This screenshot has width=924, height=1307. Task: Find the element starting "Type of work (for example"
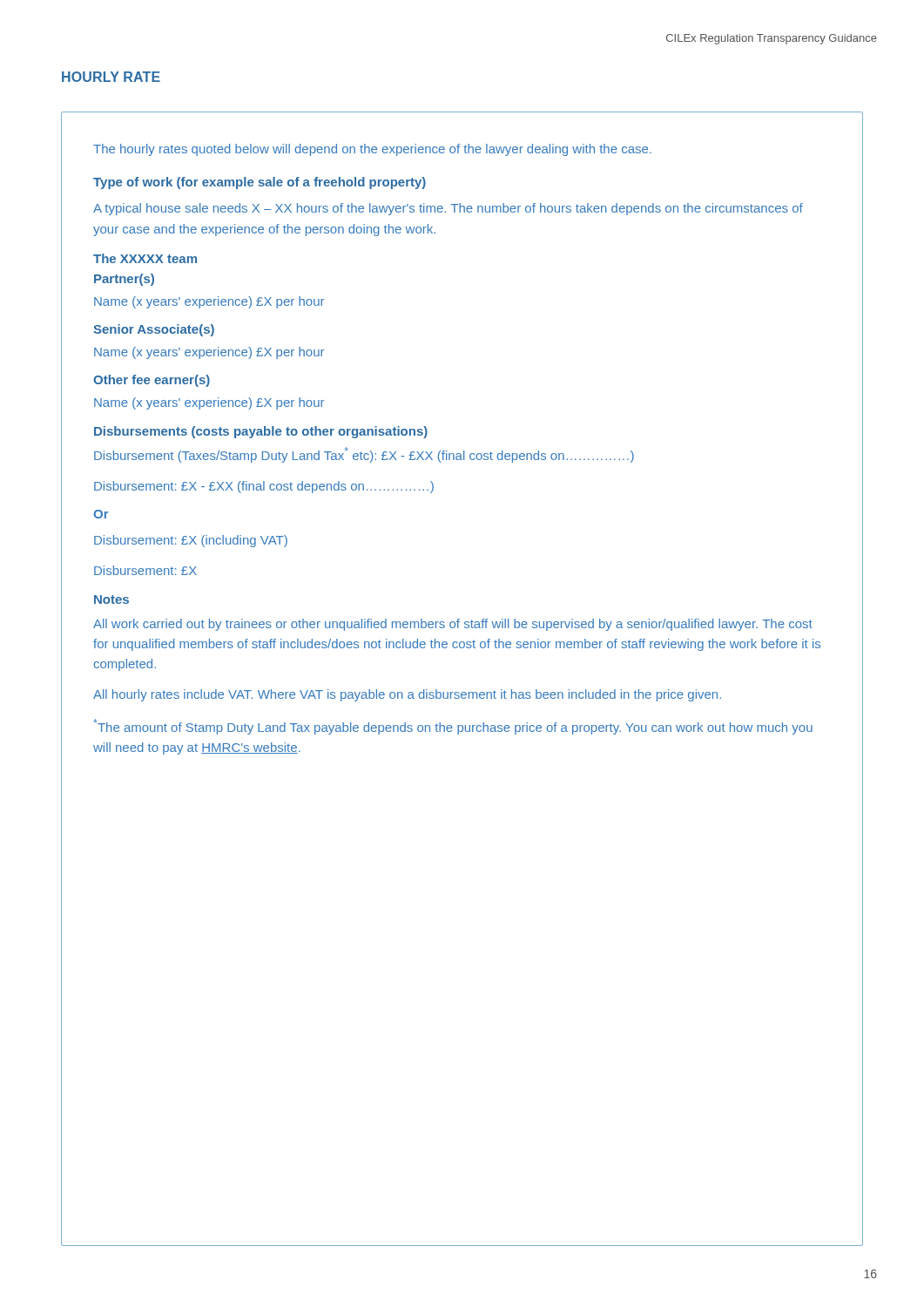pos(260,182)
